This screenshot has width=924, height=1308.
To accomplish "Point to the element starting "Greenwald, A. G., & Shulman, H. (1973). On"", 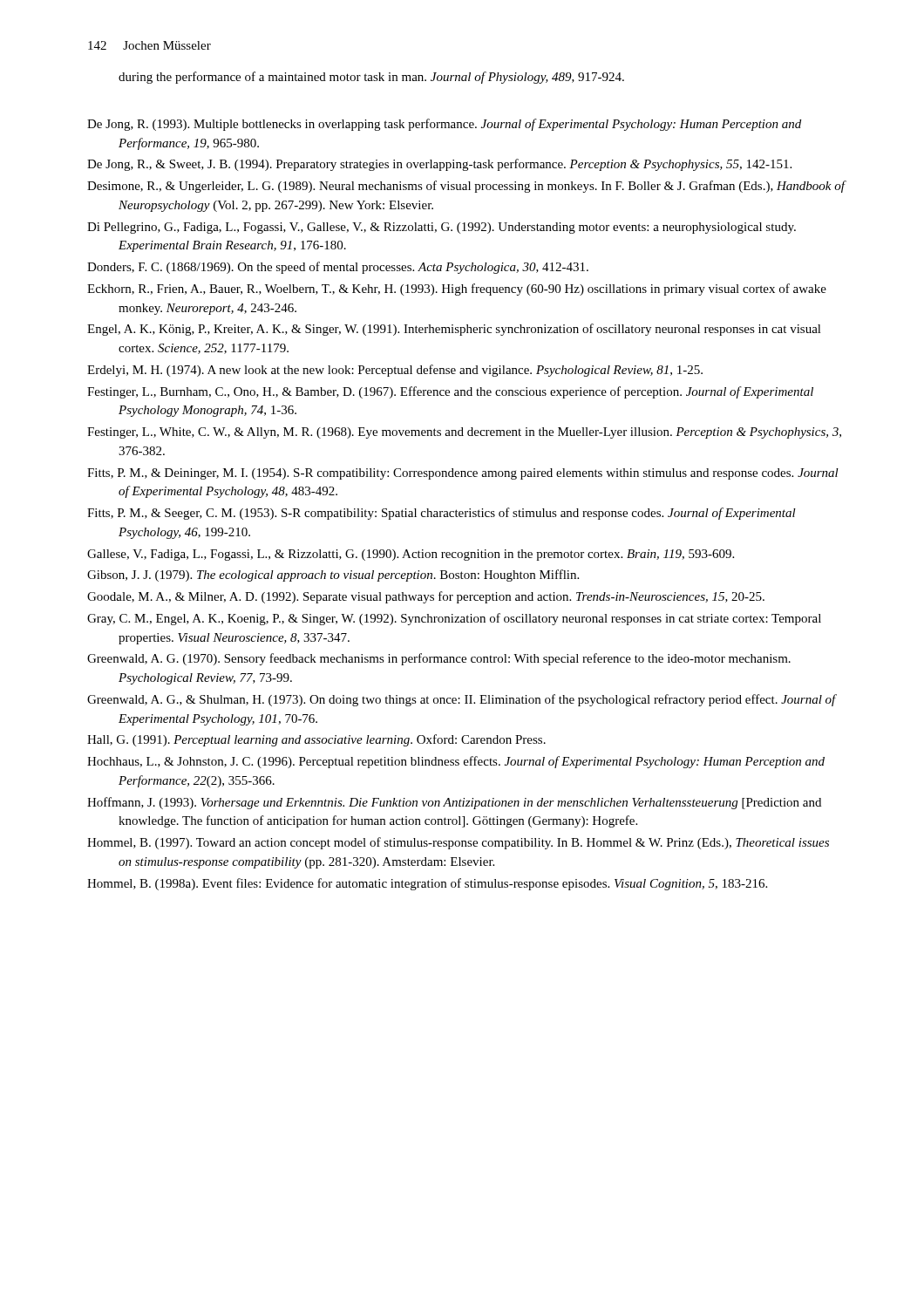I will (x=461, y=709).
